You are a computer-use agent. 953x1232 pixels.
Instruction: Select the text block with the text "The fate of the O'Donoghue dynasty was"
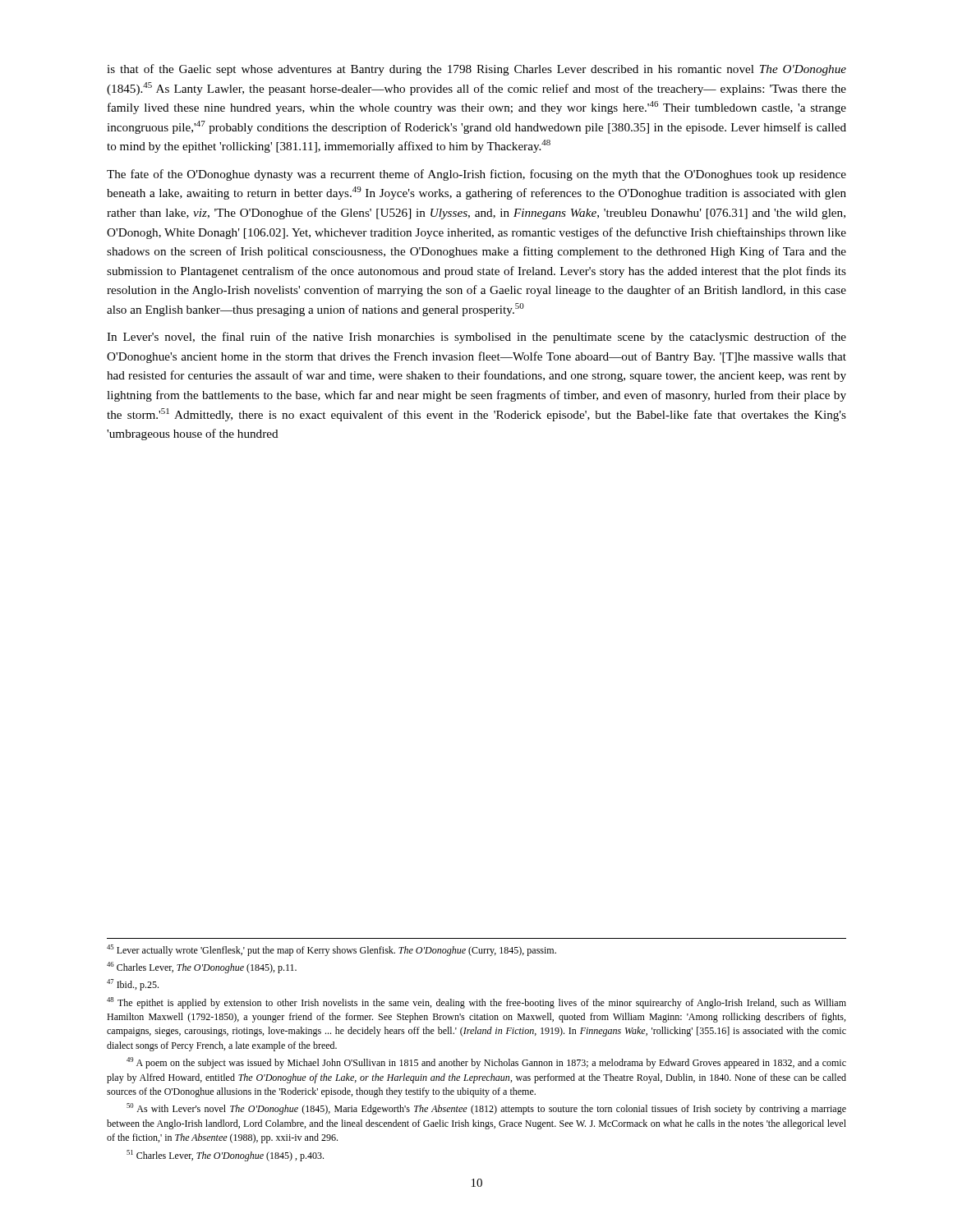pyautogui.click(x=476, y=242)
